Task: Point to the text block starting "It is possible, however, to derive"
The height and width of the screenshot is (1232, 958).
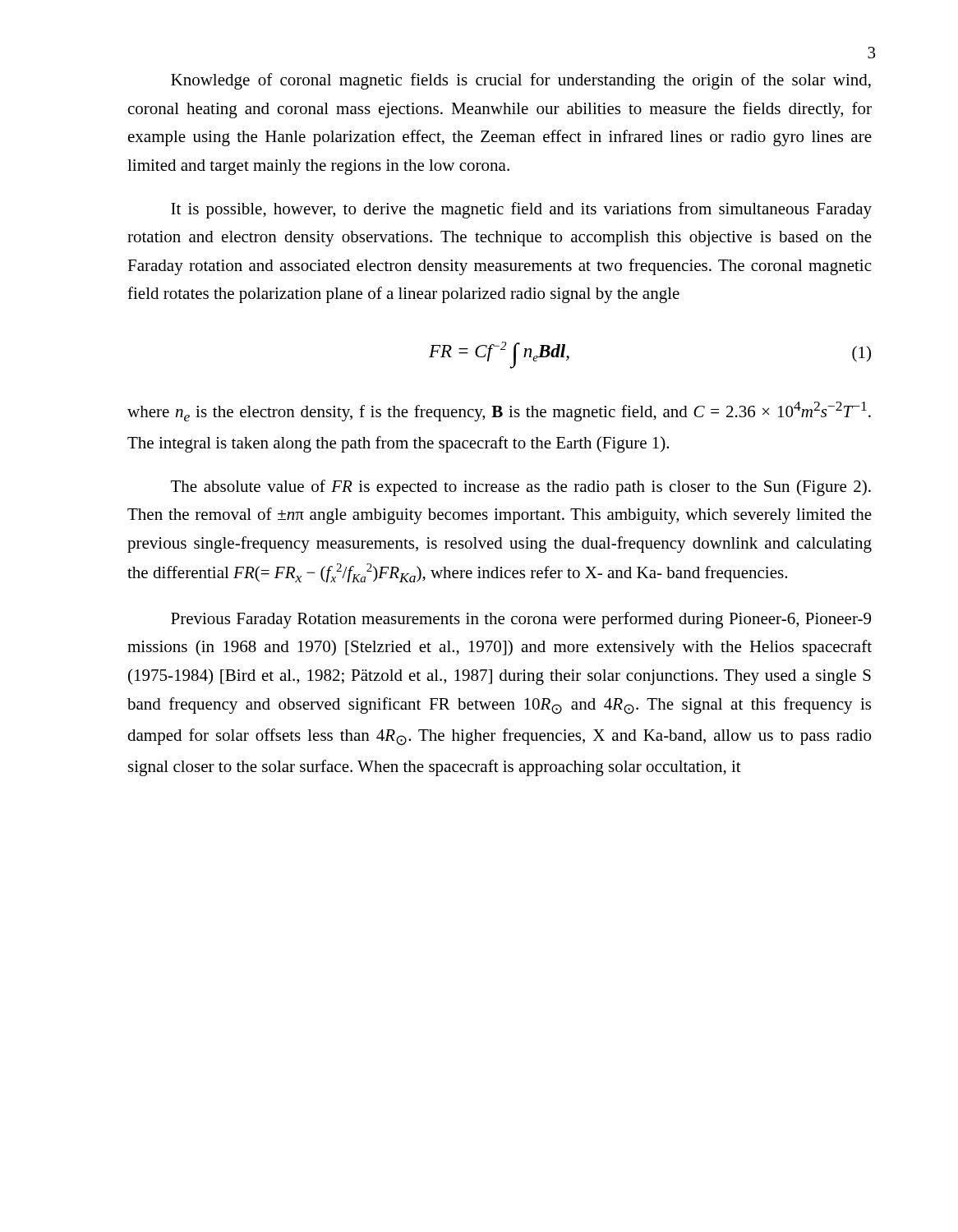Action: [x=500, y=251]
